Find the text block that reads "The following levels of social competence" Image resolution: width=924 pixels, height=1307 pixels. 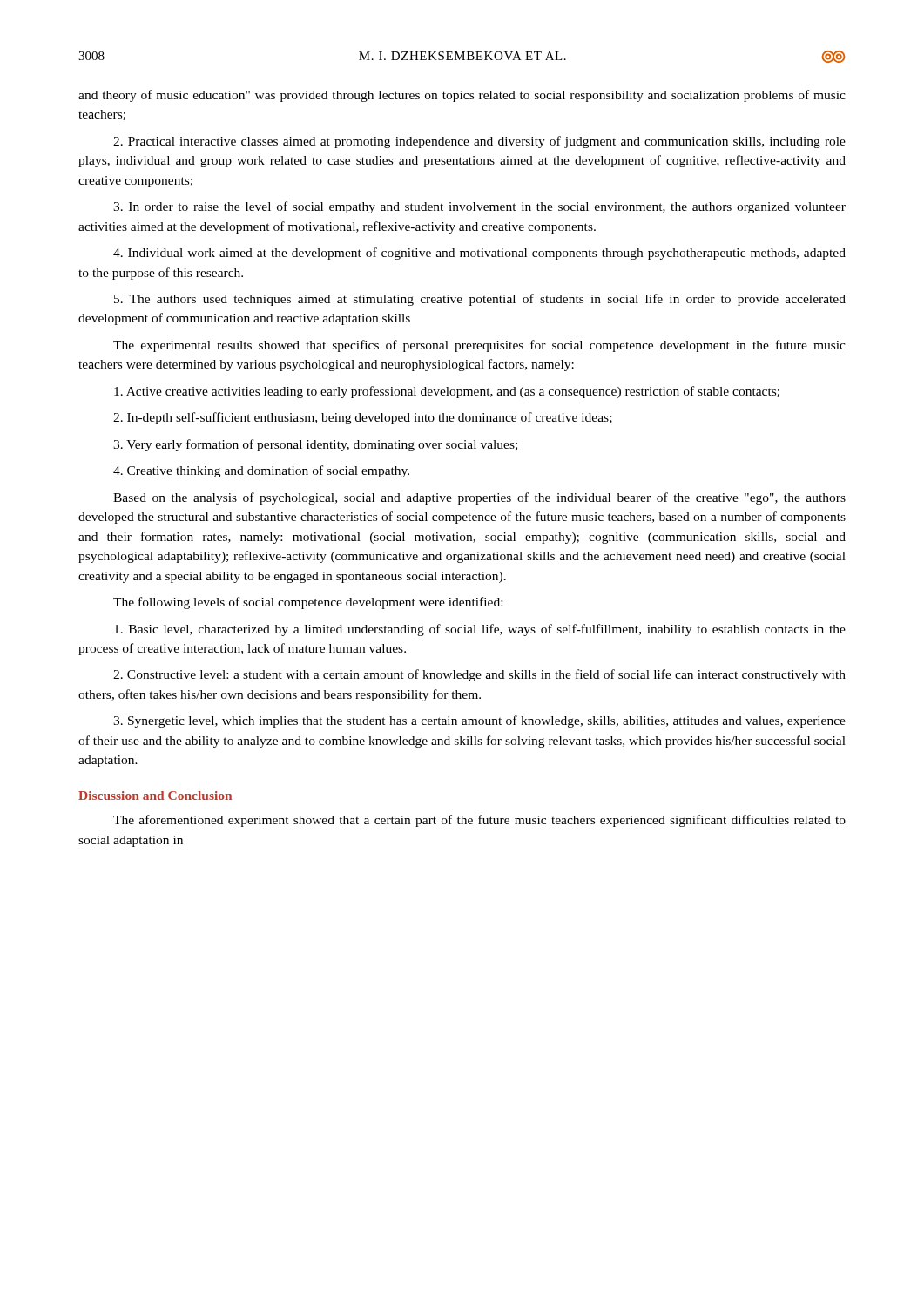pyautogui.click(x=462, y=602)
